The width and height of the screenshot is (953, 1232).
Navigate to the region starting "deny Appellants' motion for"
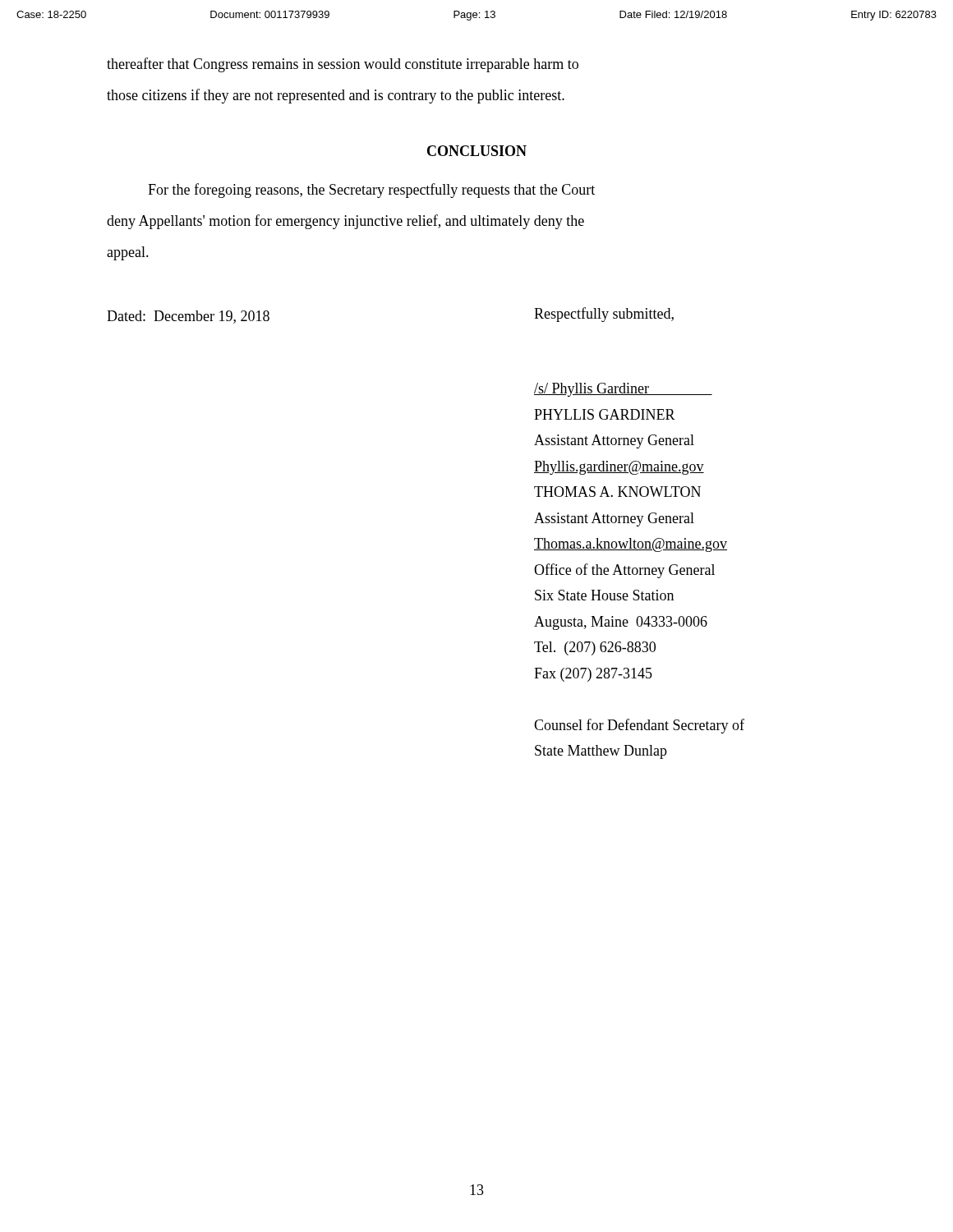click(346, 221)
